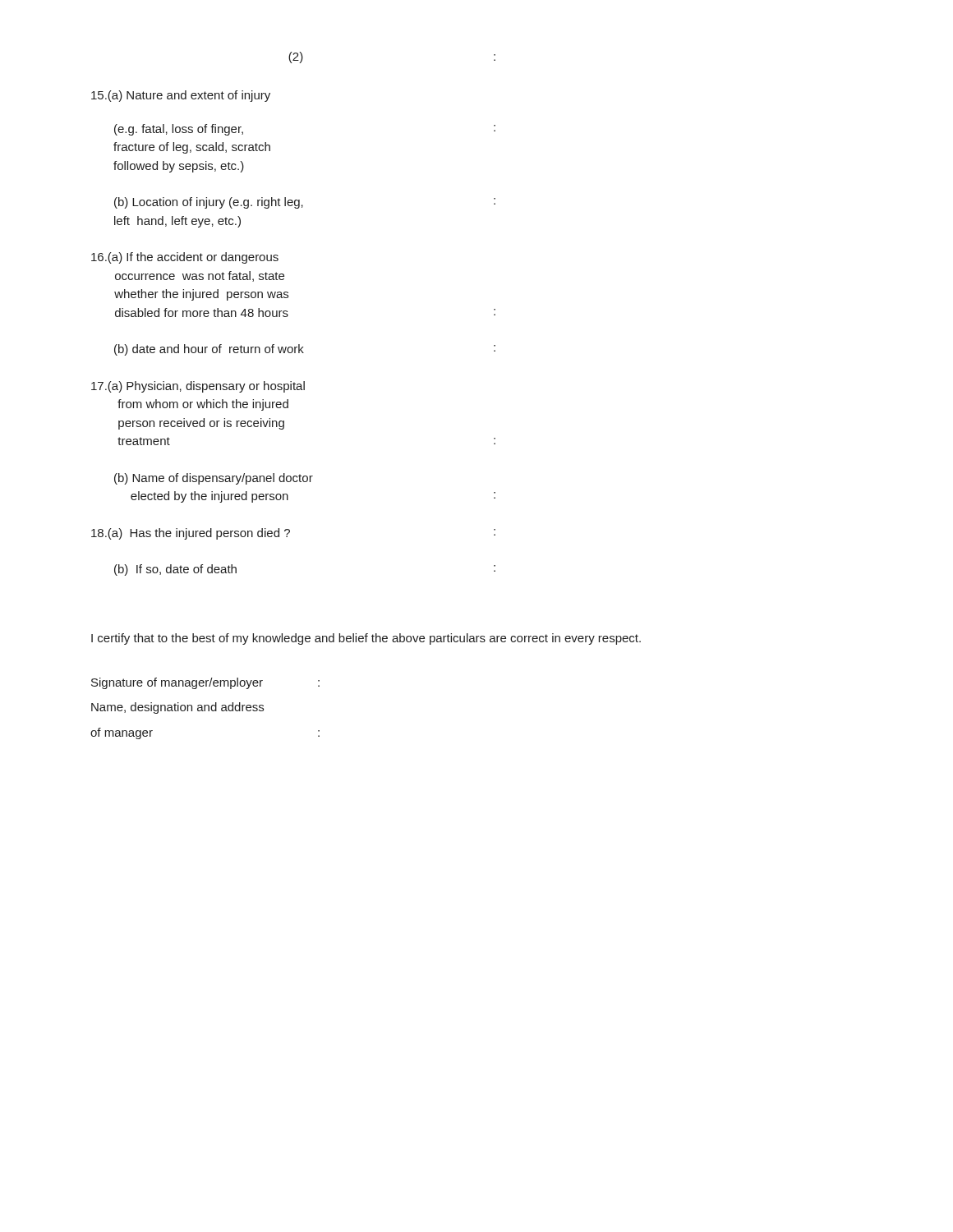
Task: Find the block on this page that starts "(b) date and hour of return of work"
Action: [293, 349]
